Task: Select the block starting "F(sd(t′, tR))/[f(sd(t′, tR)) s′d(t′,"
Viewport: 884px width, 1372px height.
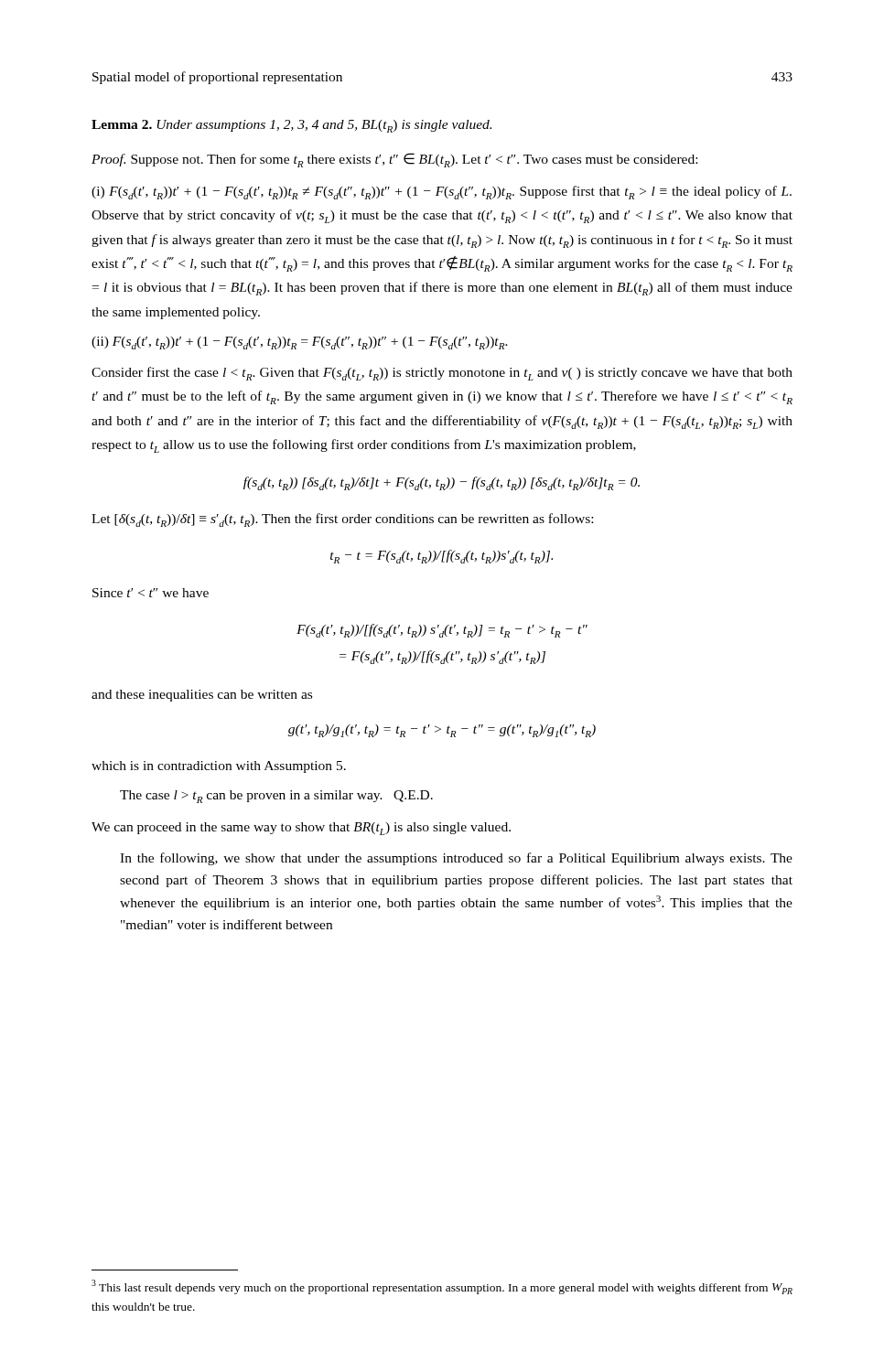Action: [442, 643]
